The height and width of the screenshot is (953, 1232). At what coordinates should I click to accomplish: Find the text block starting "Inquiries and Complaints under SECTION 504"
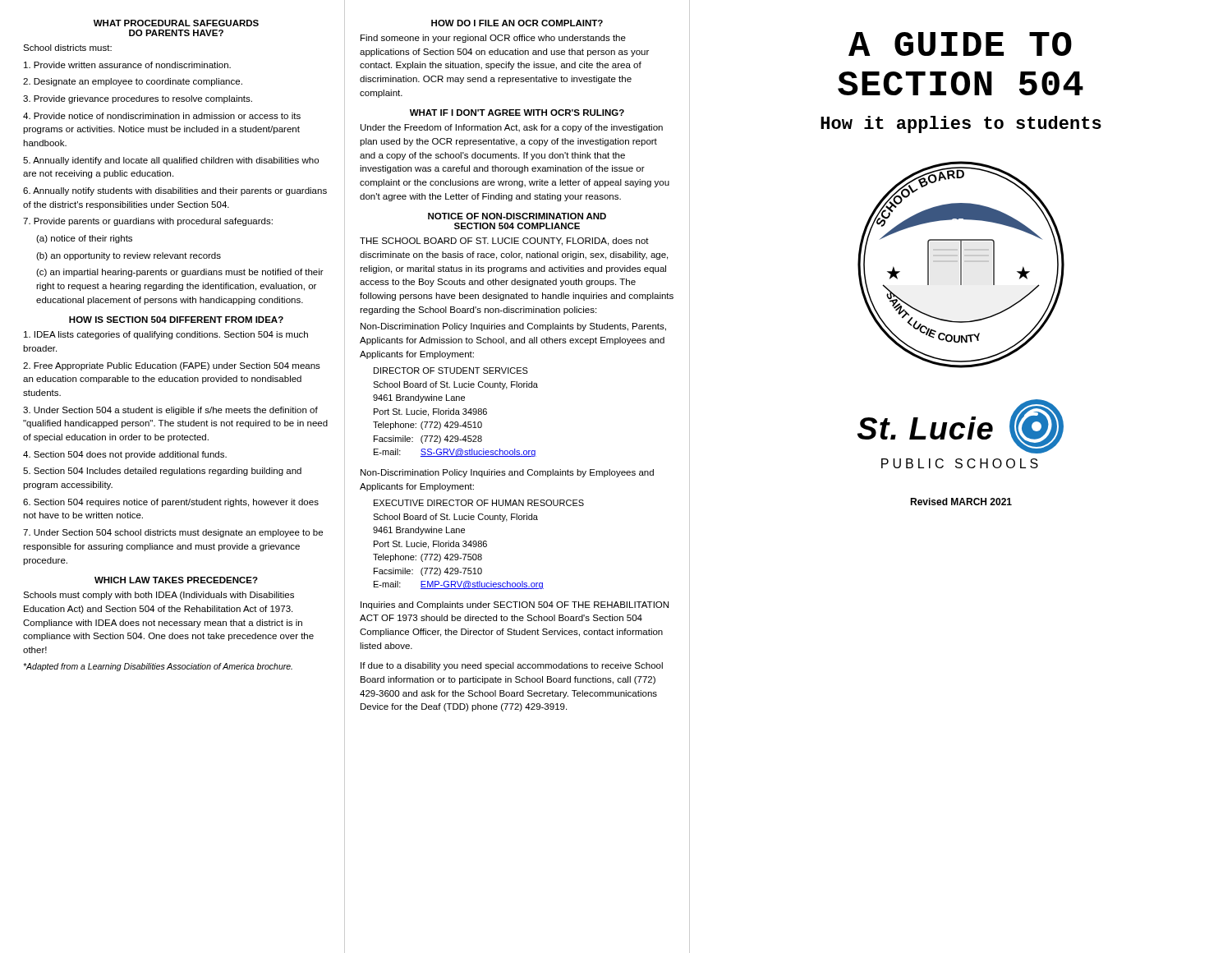point(517,625)
